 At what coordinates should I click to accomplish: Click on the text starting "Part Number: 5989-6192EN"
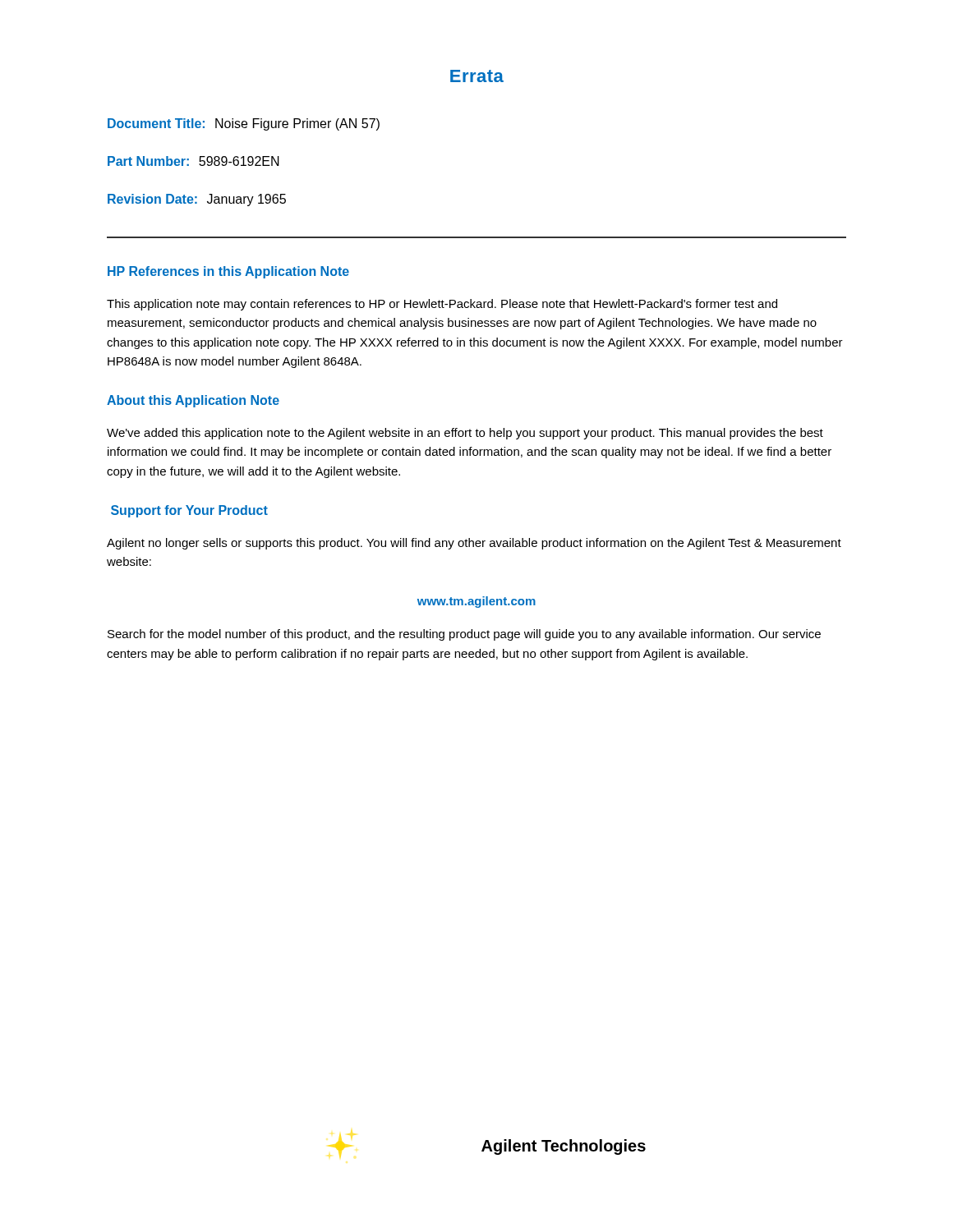tap(193, 161)
